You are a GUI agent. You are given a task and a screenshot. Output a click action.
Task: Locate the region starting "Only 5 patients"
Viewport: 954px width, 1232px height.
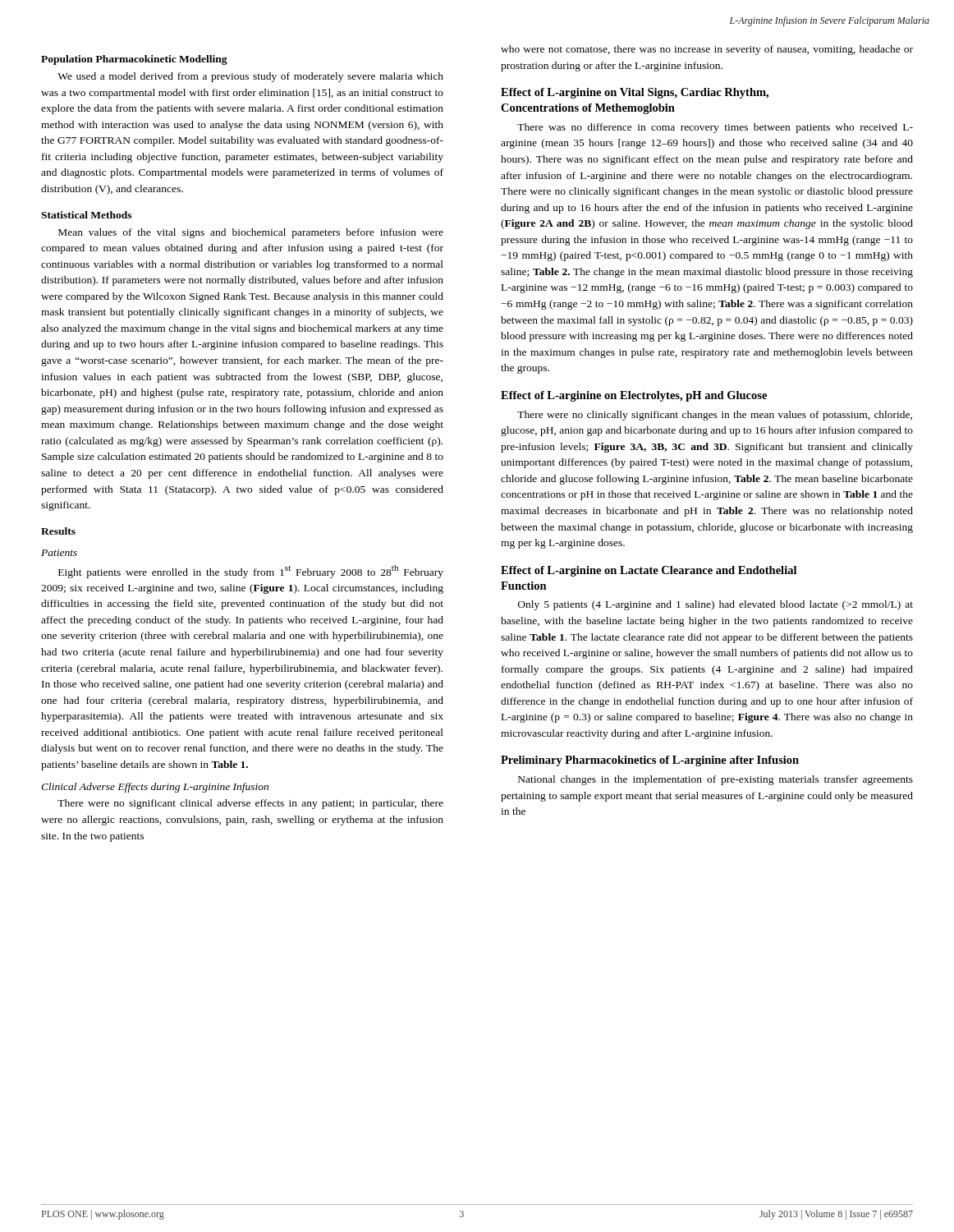pyautogui.click(x=707, y=669)
